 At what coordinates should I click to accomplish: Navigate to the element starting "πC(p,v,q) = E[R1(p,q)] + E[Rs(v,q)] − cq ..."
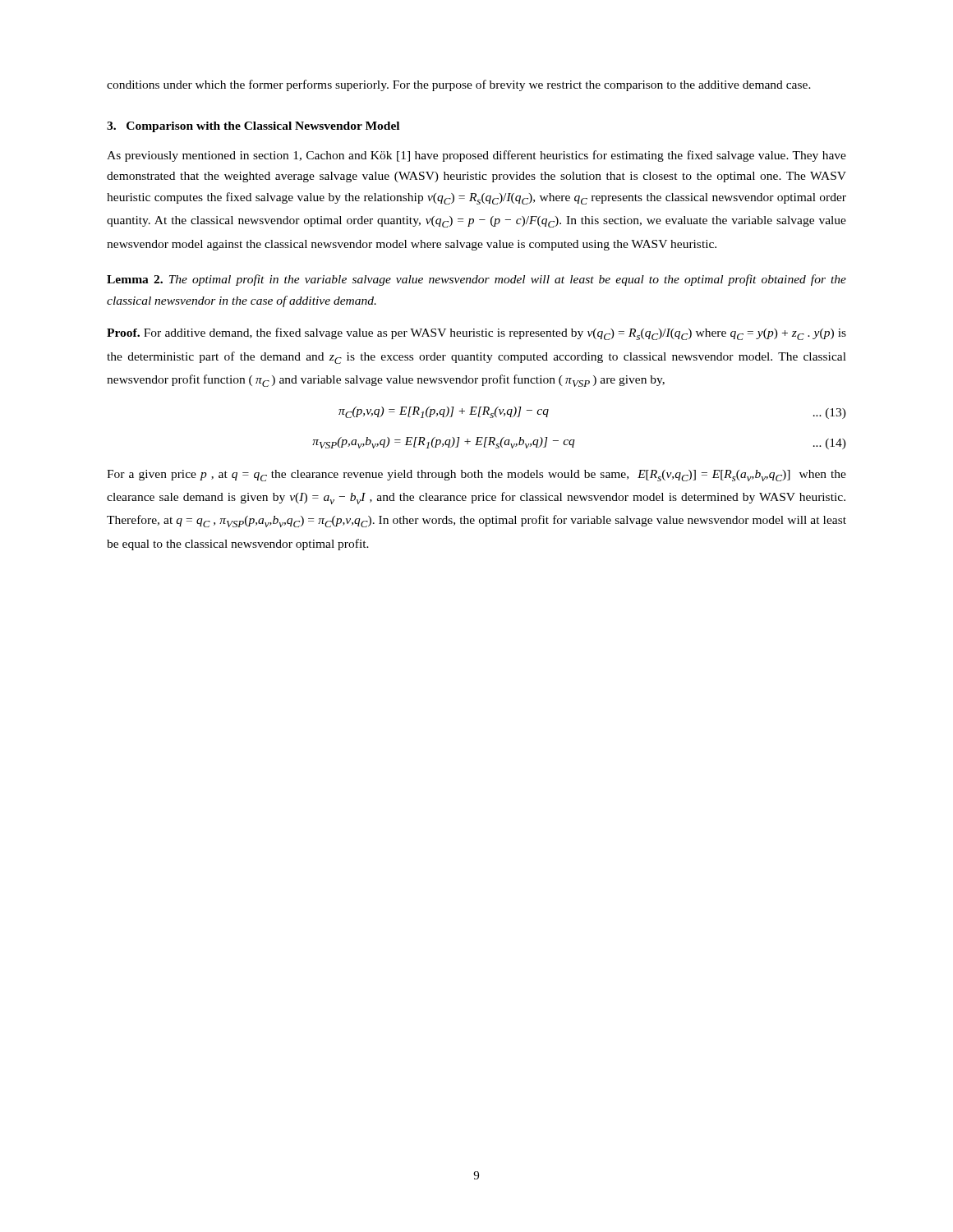coord(476,413)
